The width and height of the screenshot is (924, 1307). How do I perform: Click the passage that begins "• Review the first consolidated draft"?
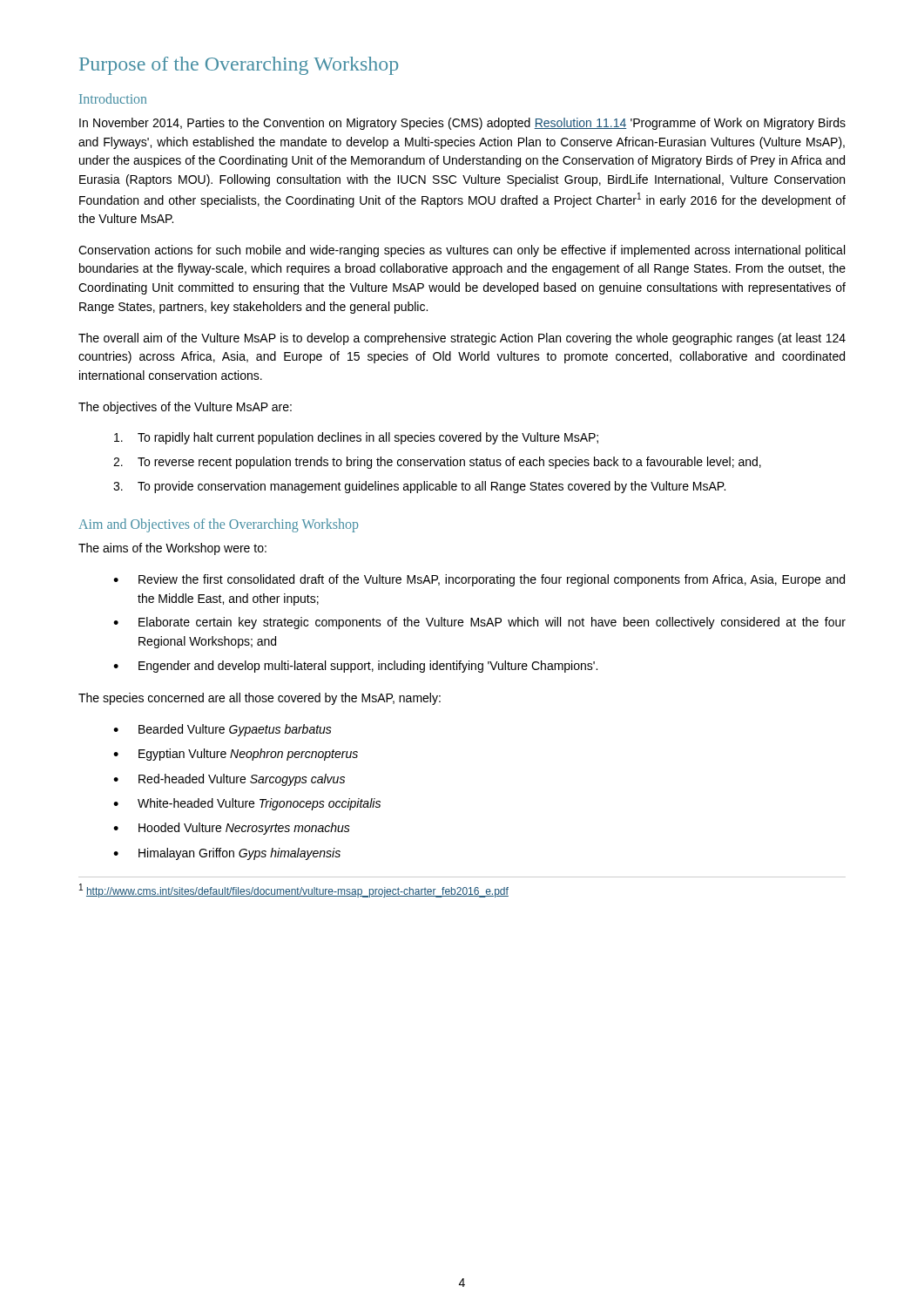click(479, 590)
